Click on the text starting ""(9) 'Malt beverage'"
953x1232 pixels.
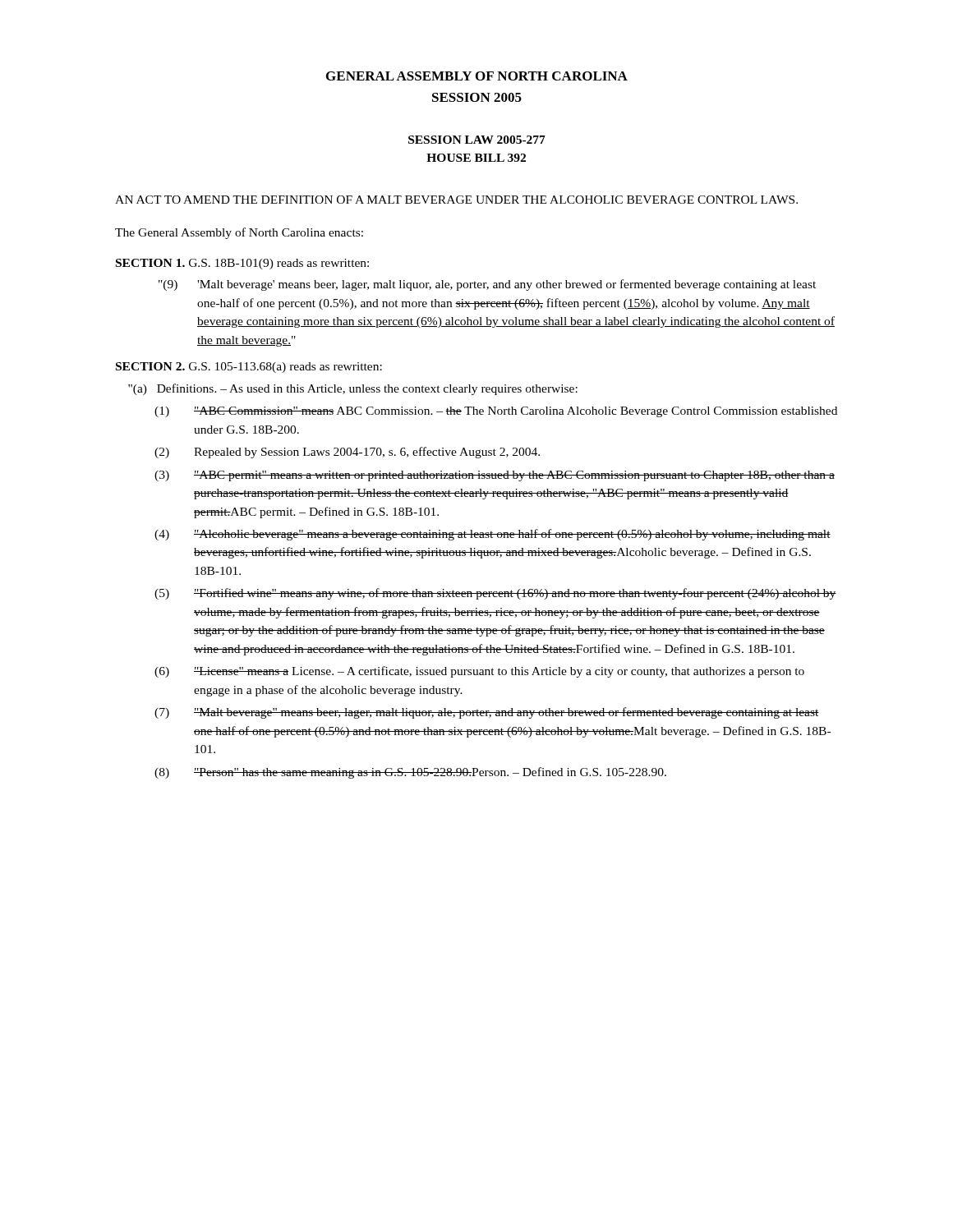coord(498,312)
